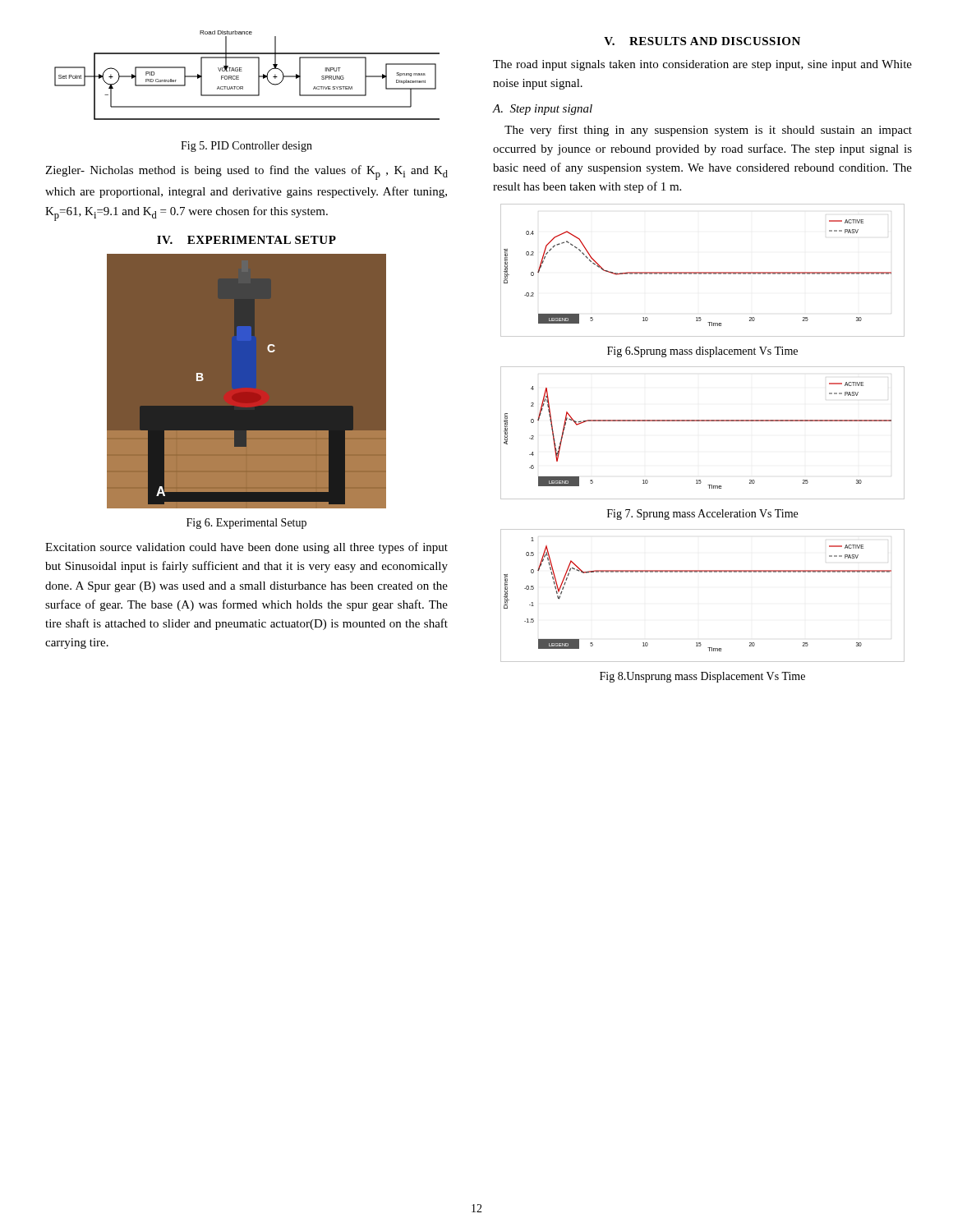
Task: Locate the schematic
Action: pyautogui.click(x=246, y=80)
